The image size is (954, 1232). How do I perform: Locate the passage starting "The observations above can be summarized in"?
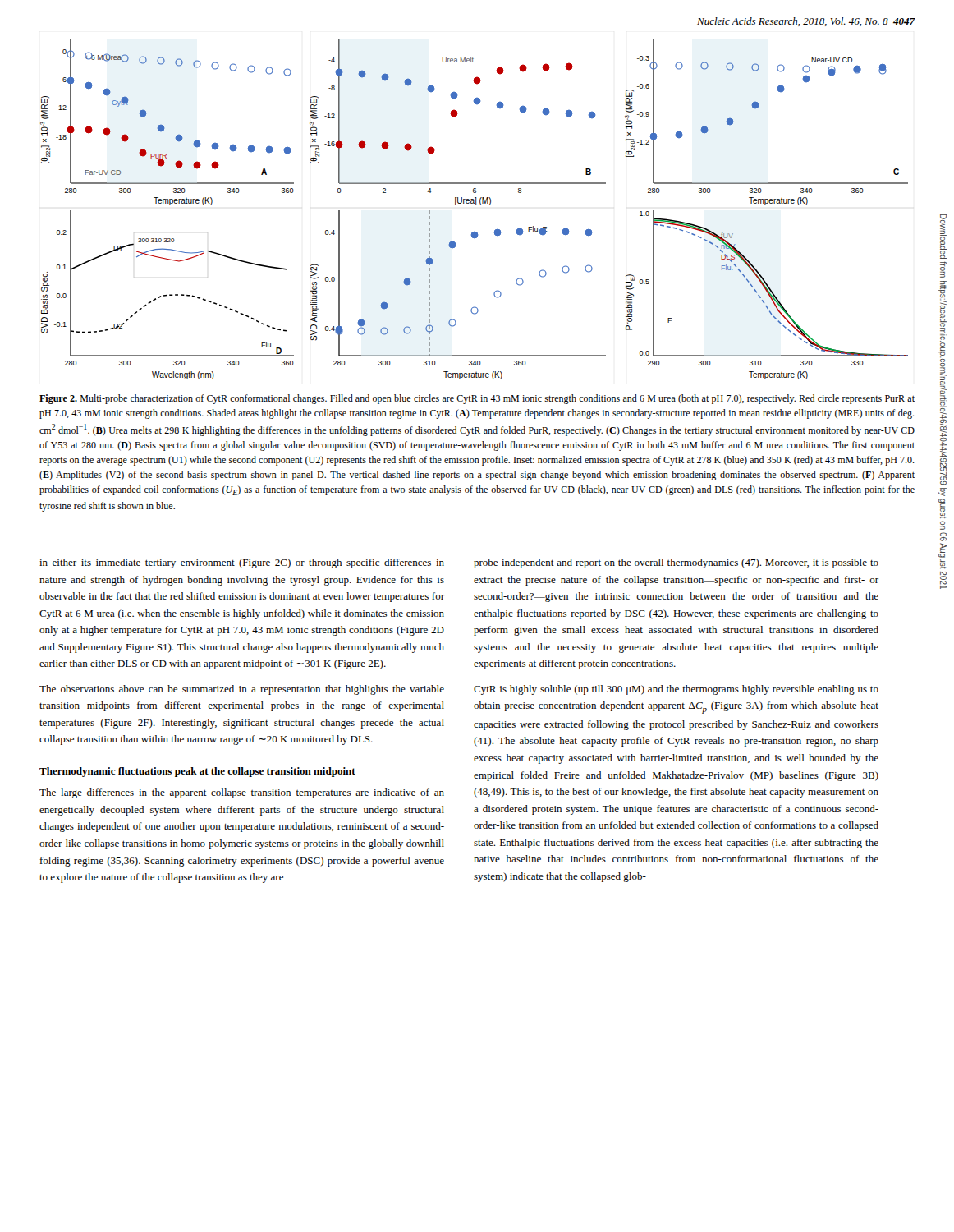click(242, 714)
